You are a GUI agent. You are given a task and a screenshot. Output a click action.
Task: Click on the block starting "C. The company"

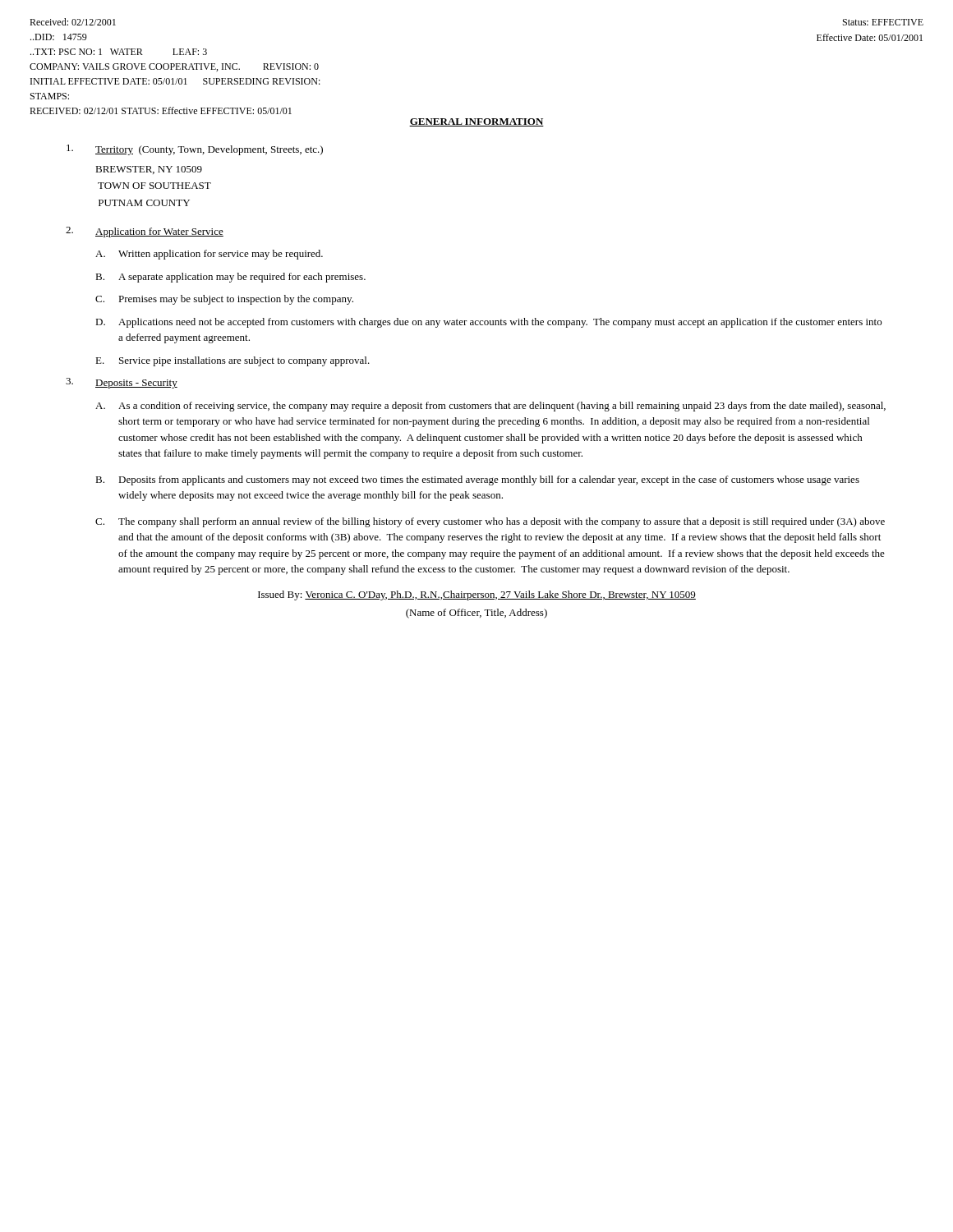[491, 545]
